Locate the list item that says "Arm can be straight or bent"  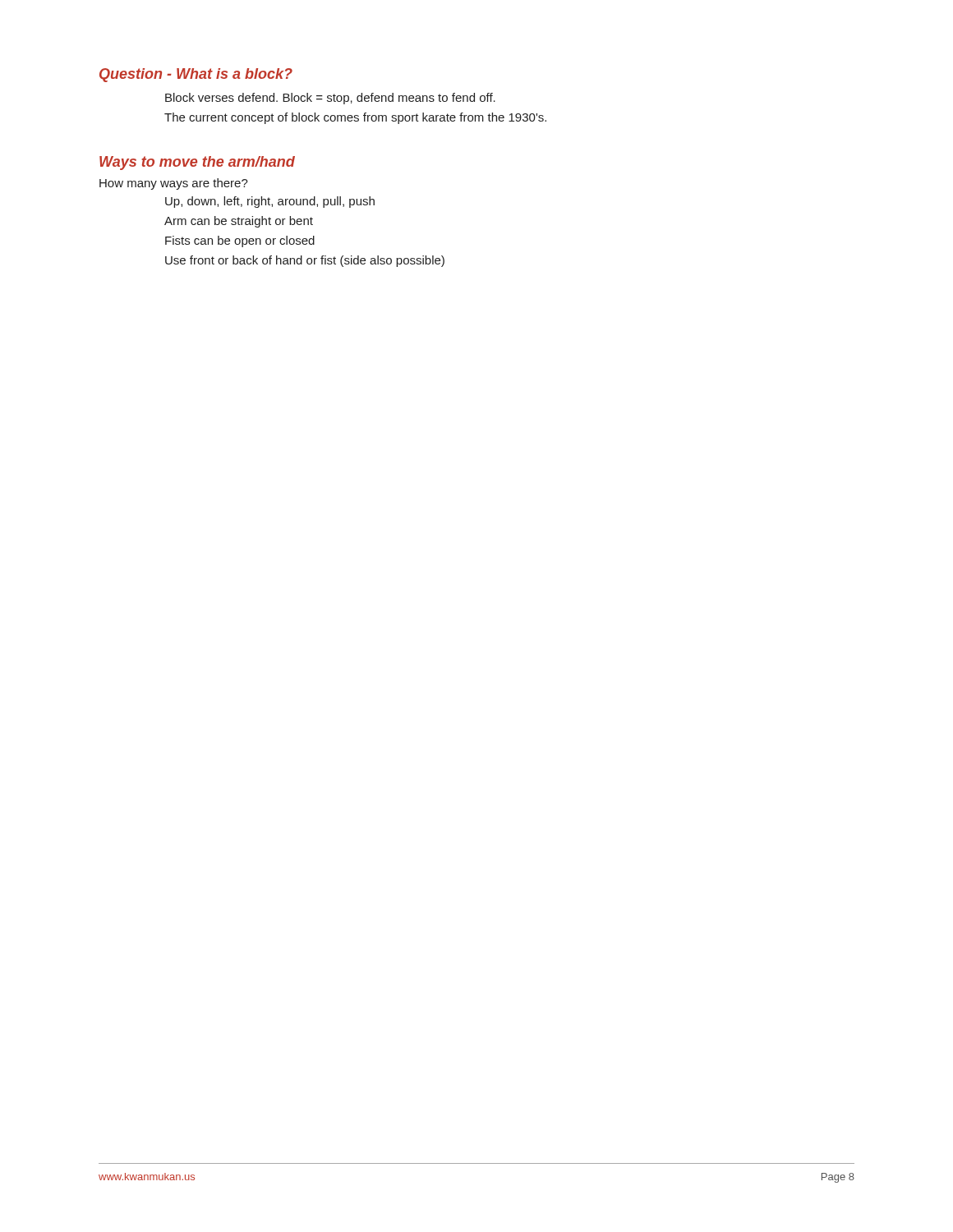click(x=239, y=221)
